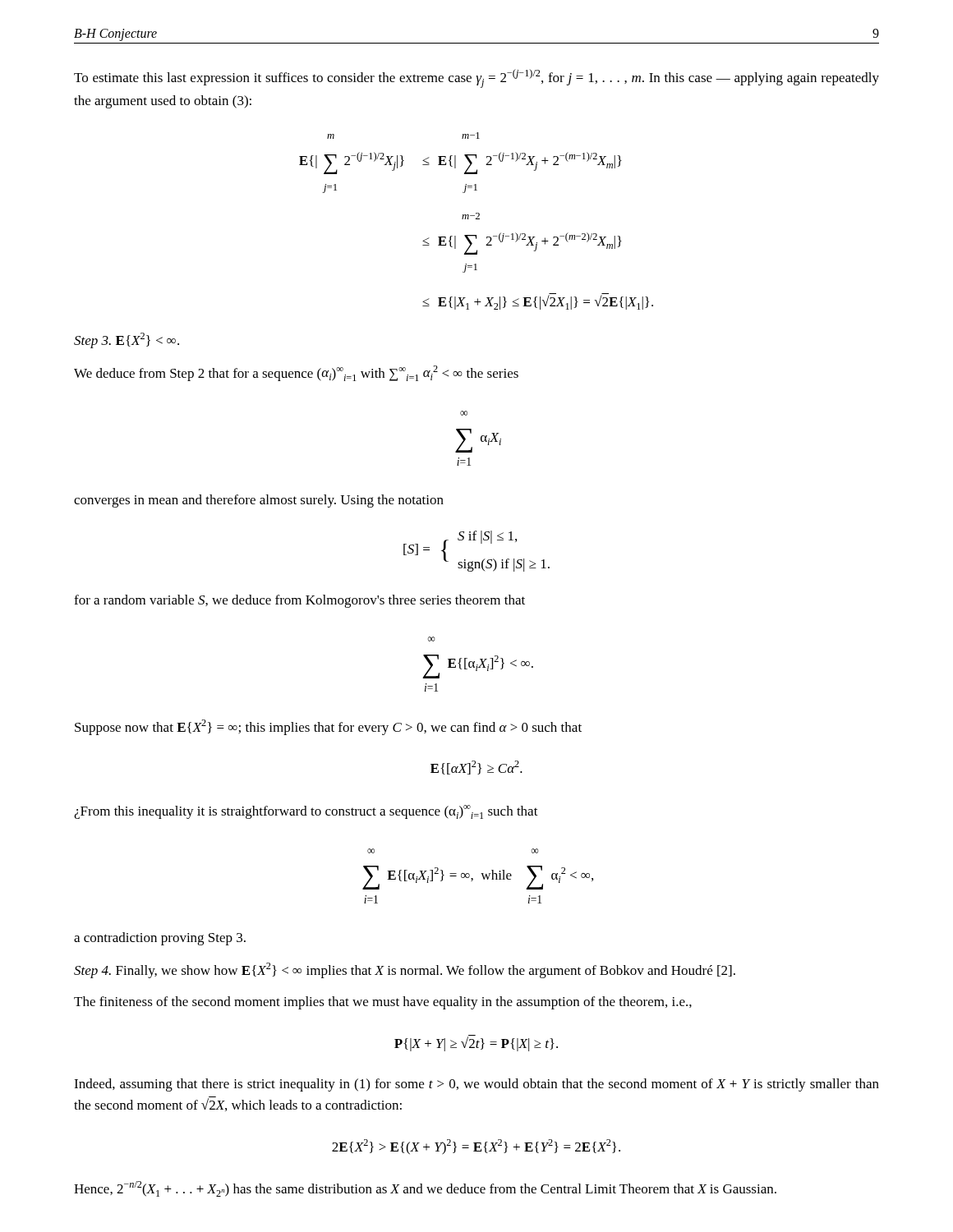953x1232 pixels.
Task: Click the passage that begins "We deduce from Step 2 that"
Action: 476,373
